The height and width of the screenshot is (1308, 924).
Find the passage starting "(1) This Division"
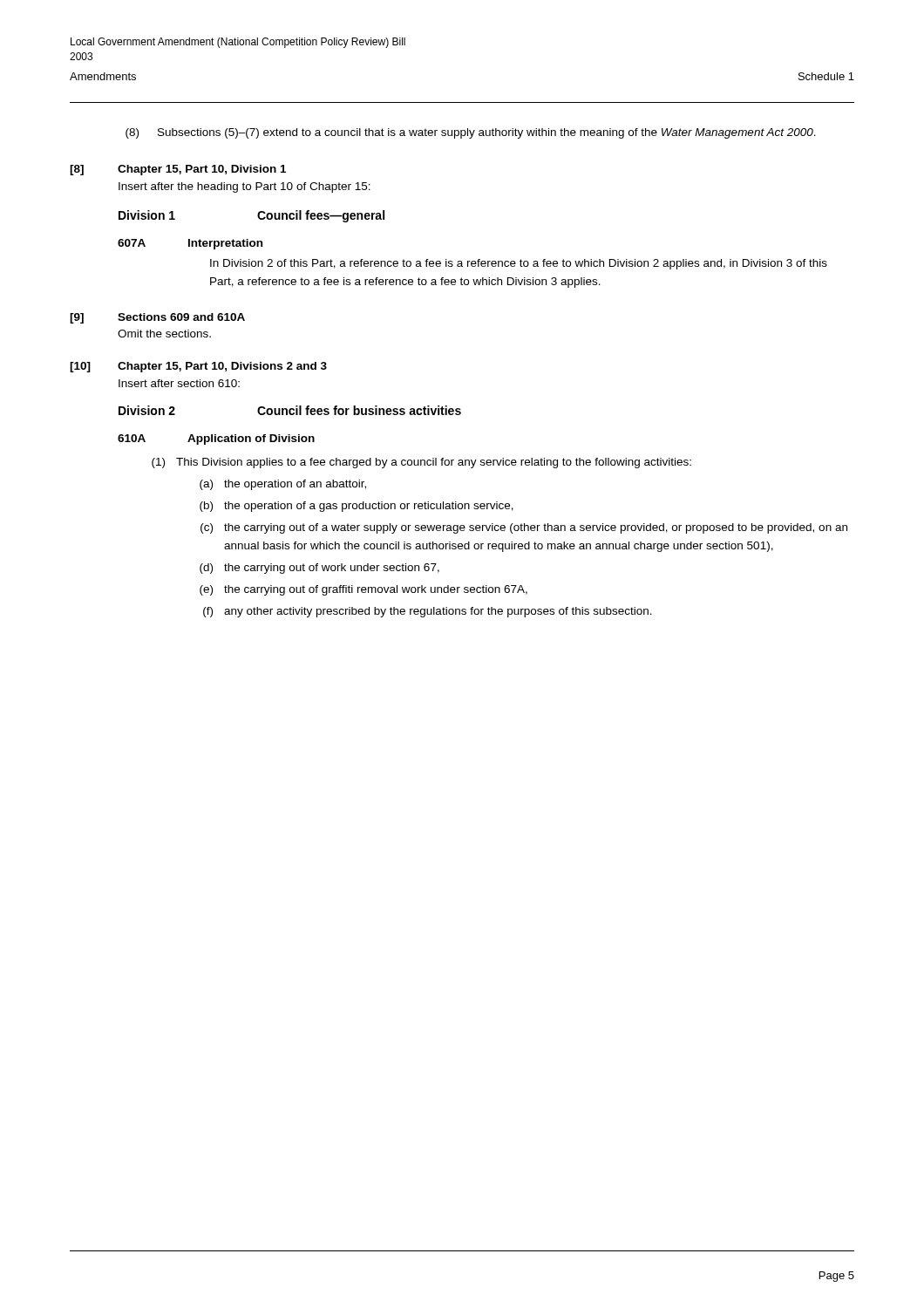tap(486, 463)
